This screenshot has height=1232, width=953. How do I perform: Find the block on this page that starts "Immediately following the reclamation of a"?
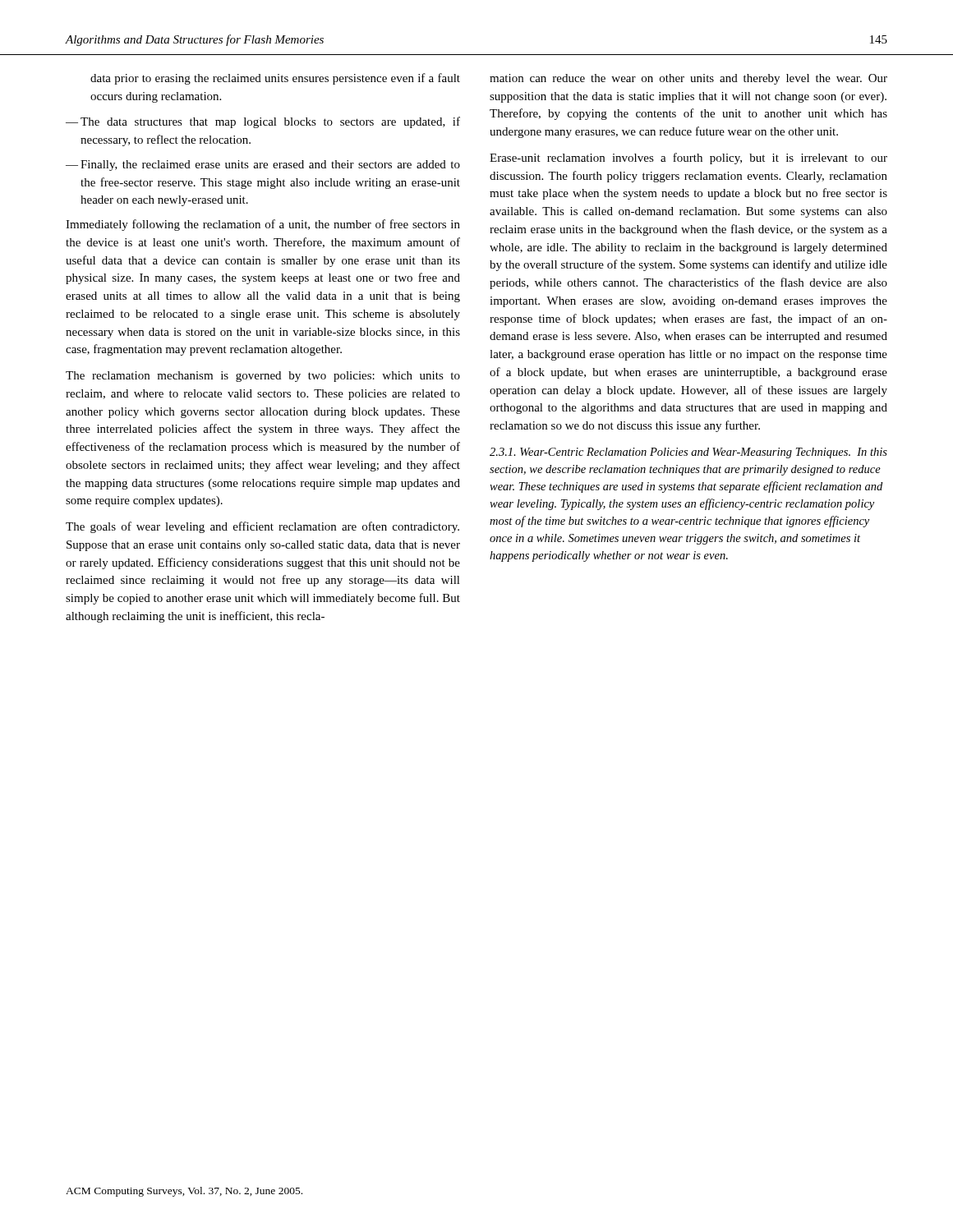point(263,287)
